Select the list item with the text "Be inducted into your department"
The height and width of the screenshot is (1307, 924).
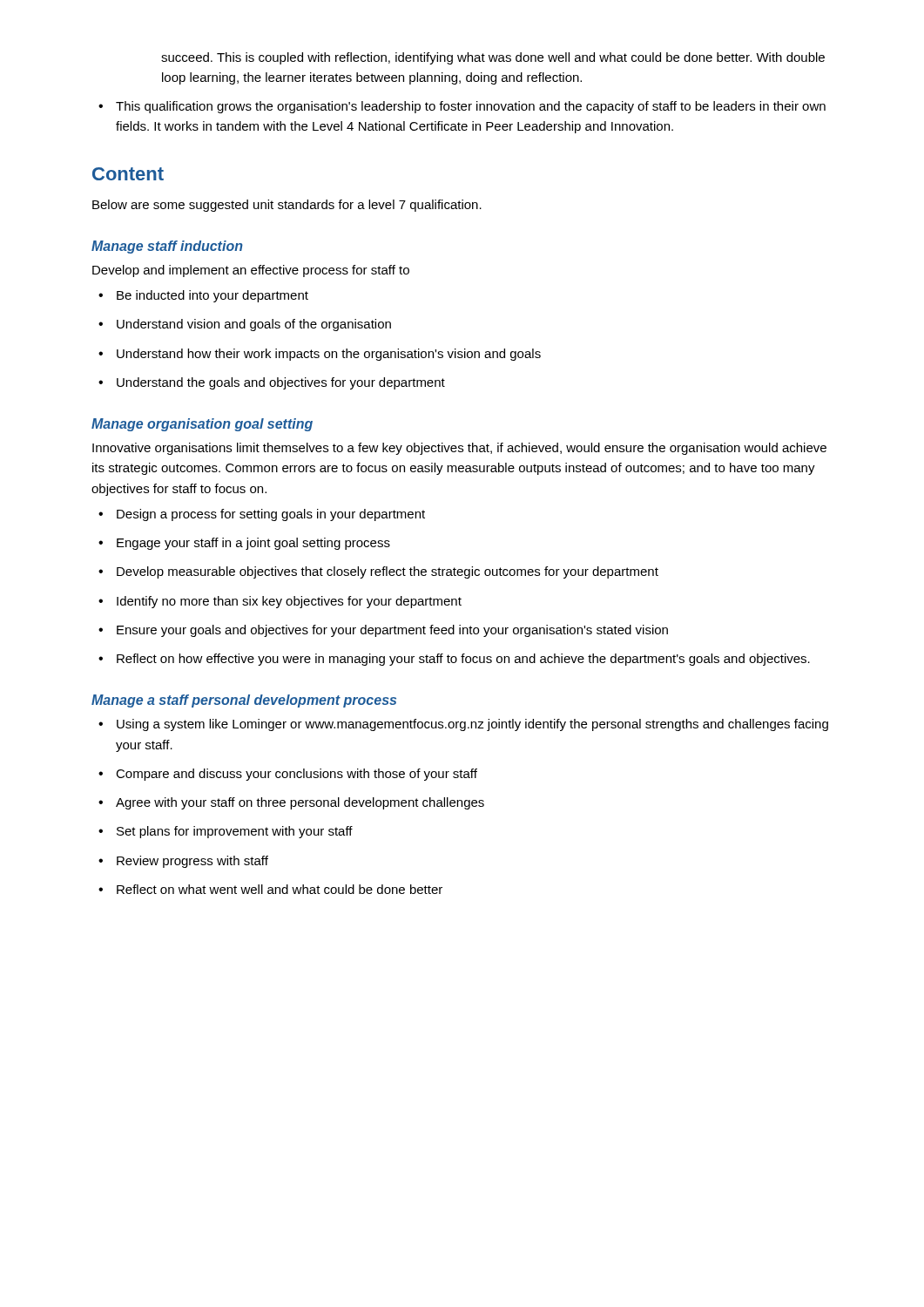coord(203,296)
